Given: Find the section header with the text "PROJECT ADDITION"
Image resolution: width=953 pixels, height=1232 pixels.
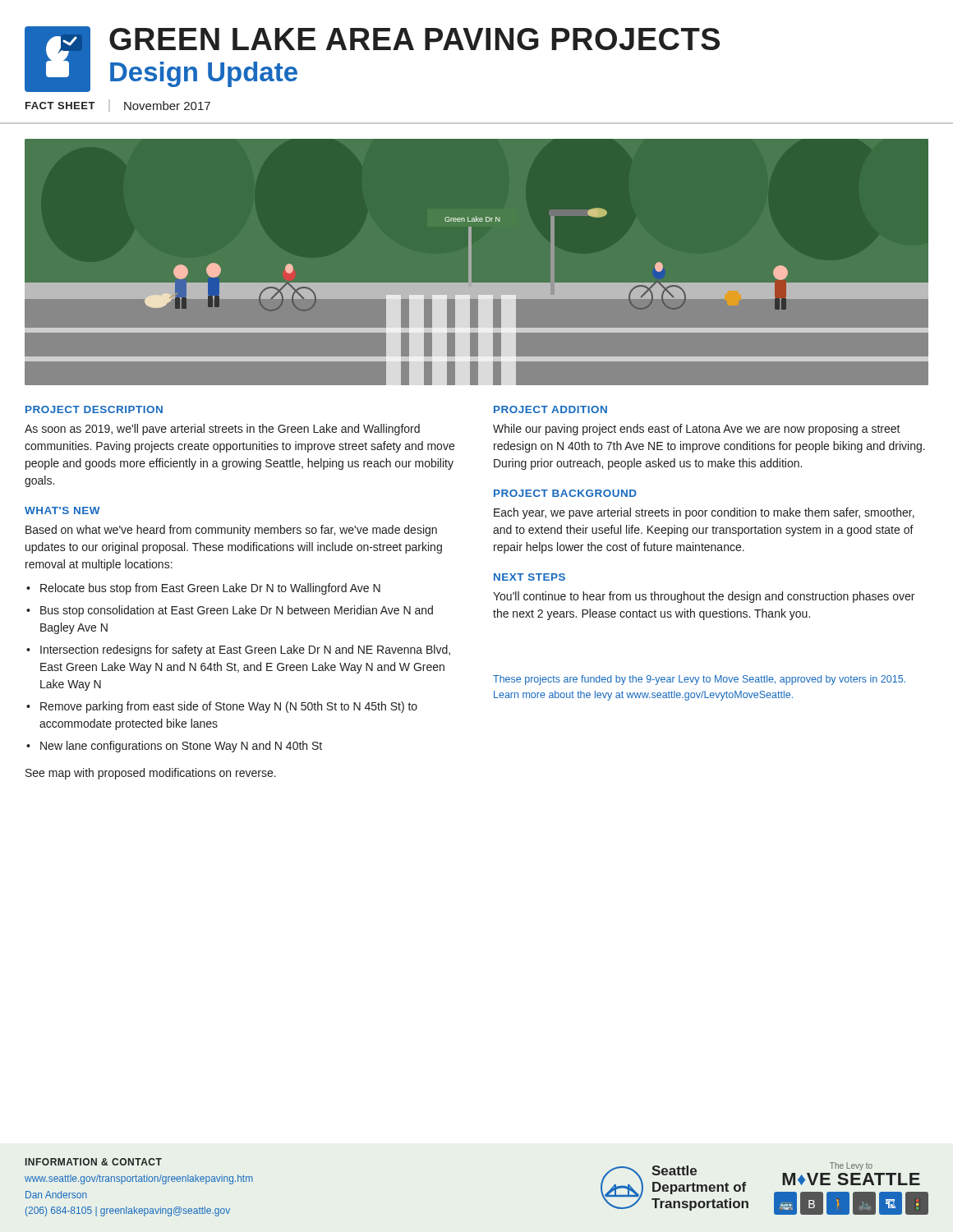Looking at the screenshot, I should pos(551,409).
